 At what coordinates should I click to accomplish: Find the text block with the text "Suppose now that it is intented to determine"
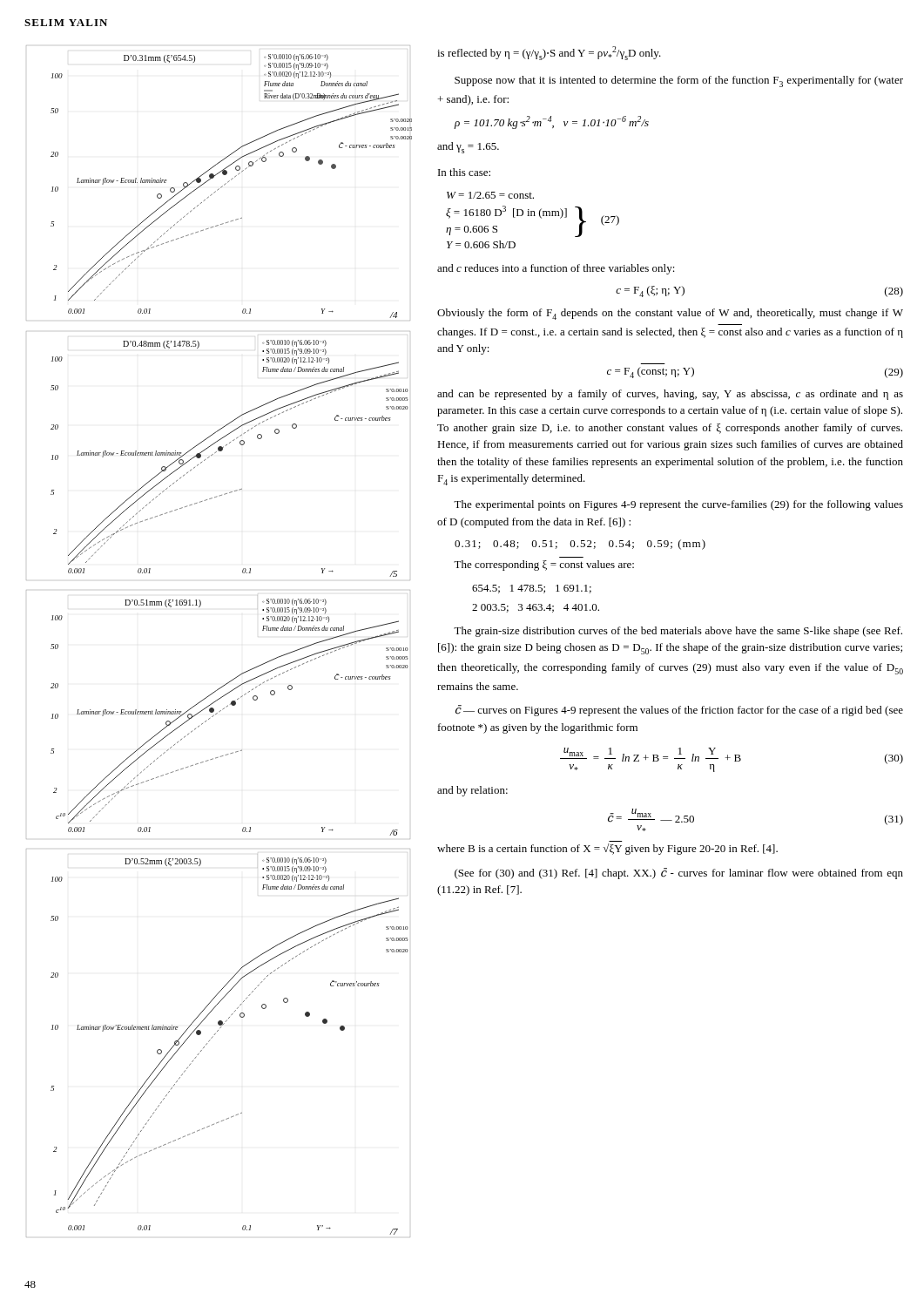tap(670, 89)
